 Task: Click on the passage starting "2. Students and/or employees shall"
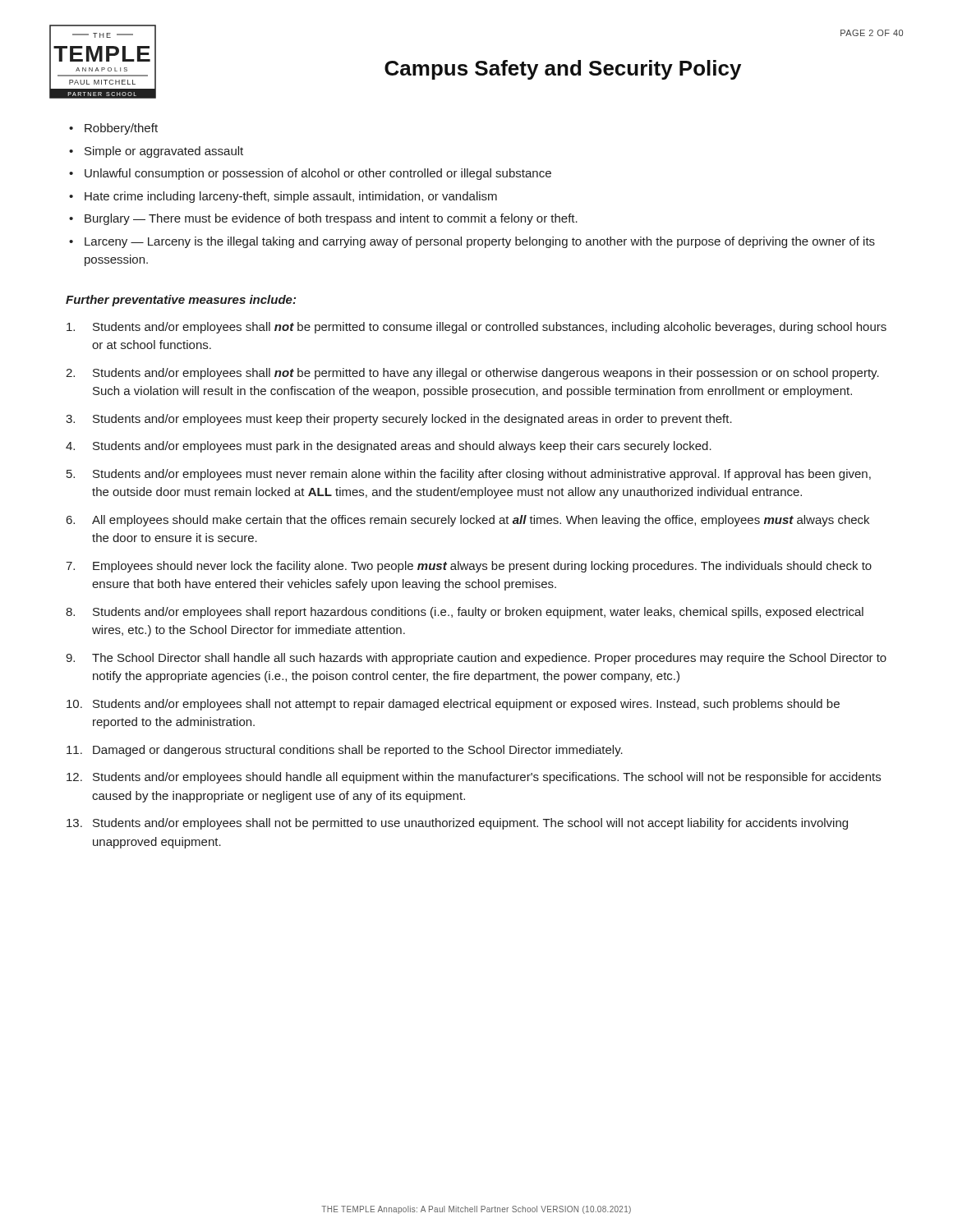pos(476,382)
